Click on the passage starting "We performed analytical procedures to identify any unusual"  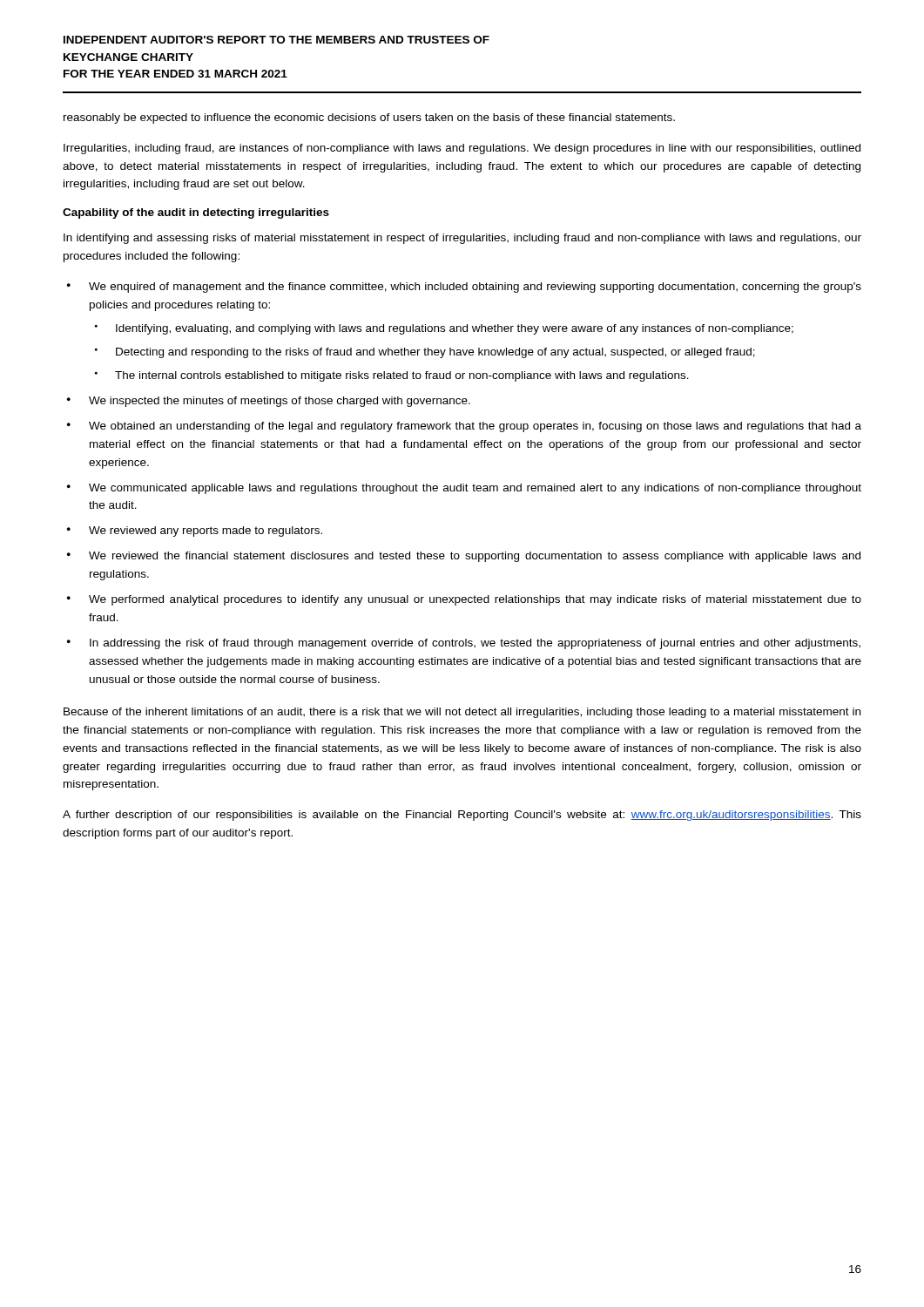tap(475, 608)
